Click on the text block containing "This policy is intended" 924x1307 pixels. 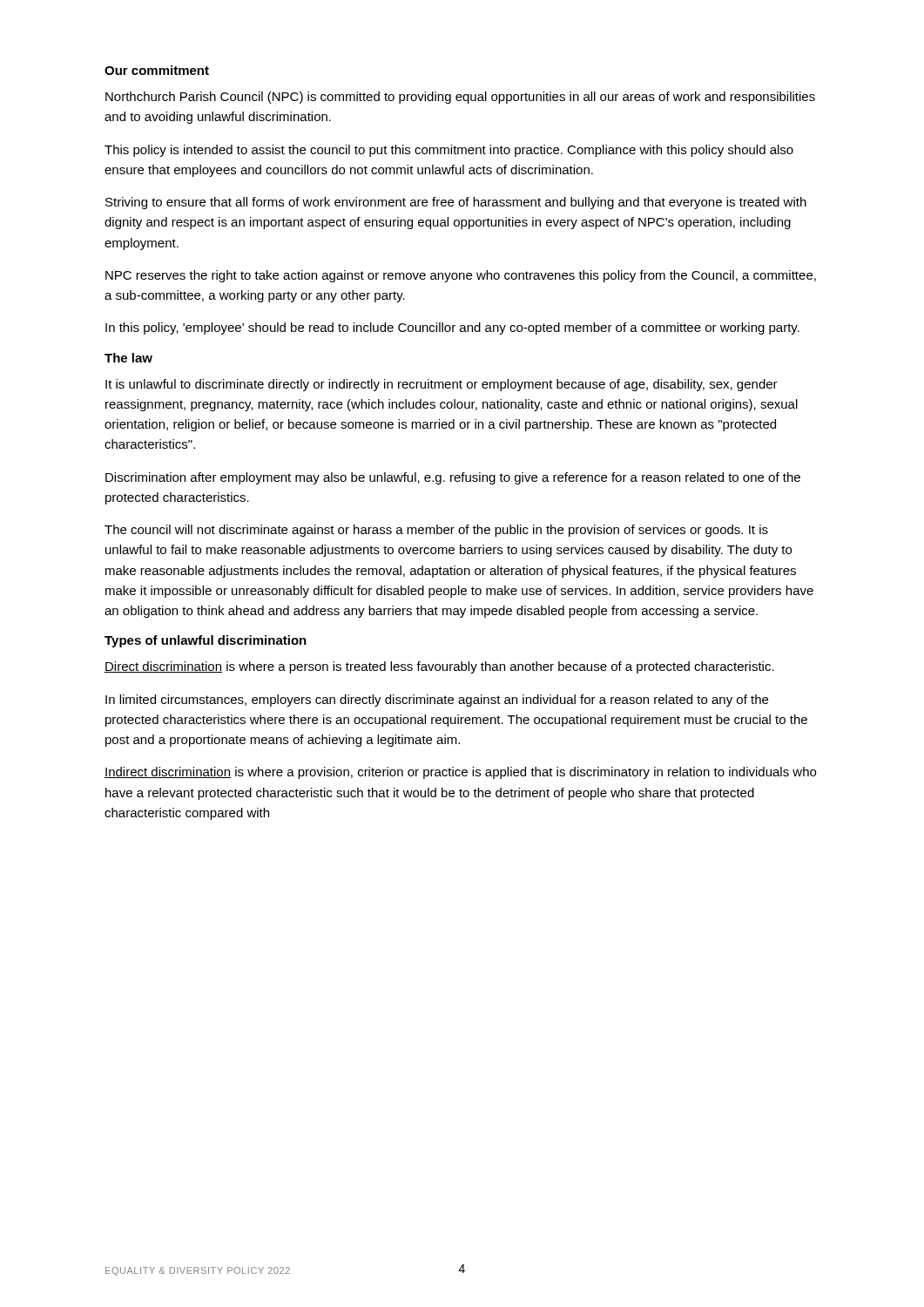pyautogui.click(x=449, y=159)
